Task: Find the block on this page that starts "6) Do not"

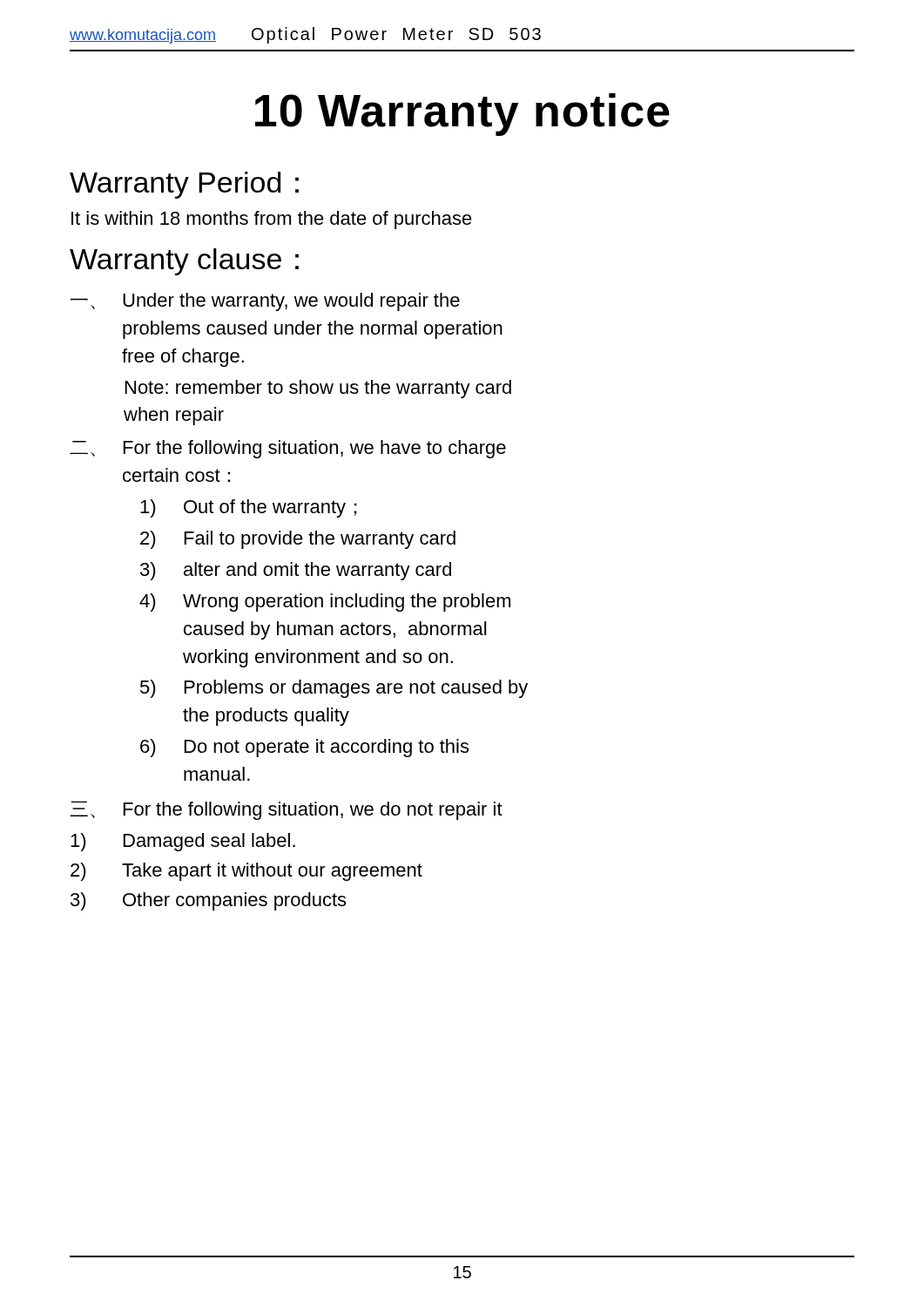Action: (x=304, y=748)
